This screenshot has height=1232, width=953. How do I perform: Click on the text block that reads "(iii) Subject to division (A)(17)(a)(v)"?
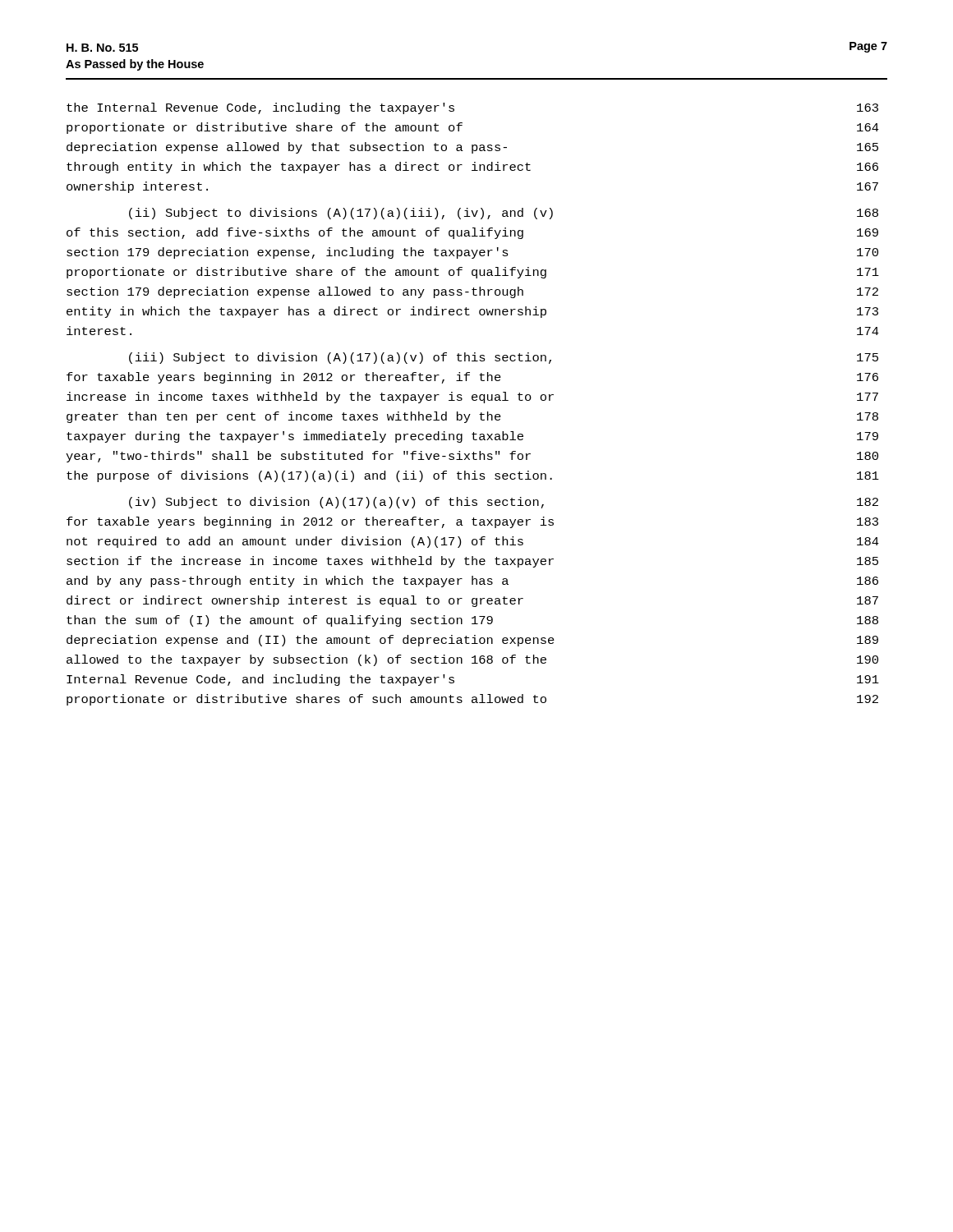[476, 417]
